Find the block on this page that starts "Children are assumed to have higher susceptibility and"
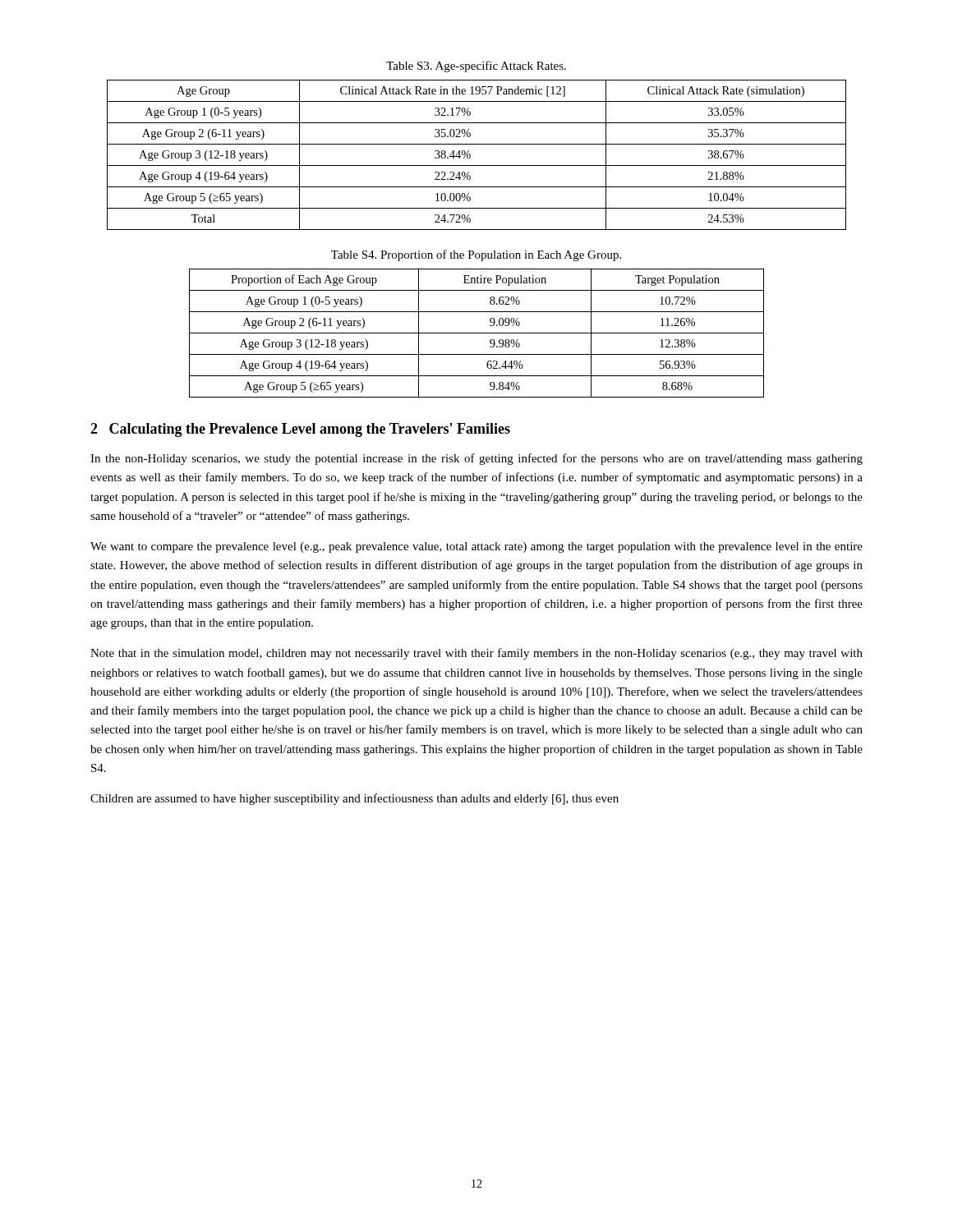The image size is (953, 1232). pos(355,798)
